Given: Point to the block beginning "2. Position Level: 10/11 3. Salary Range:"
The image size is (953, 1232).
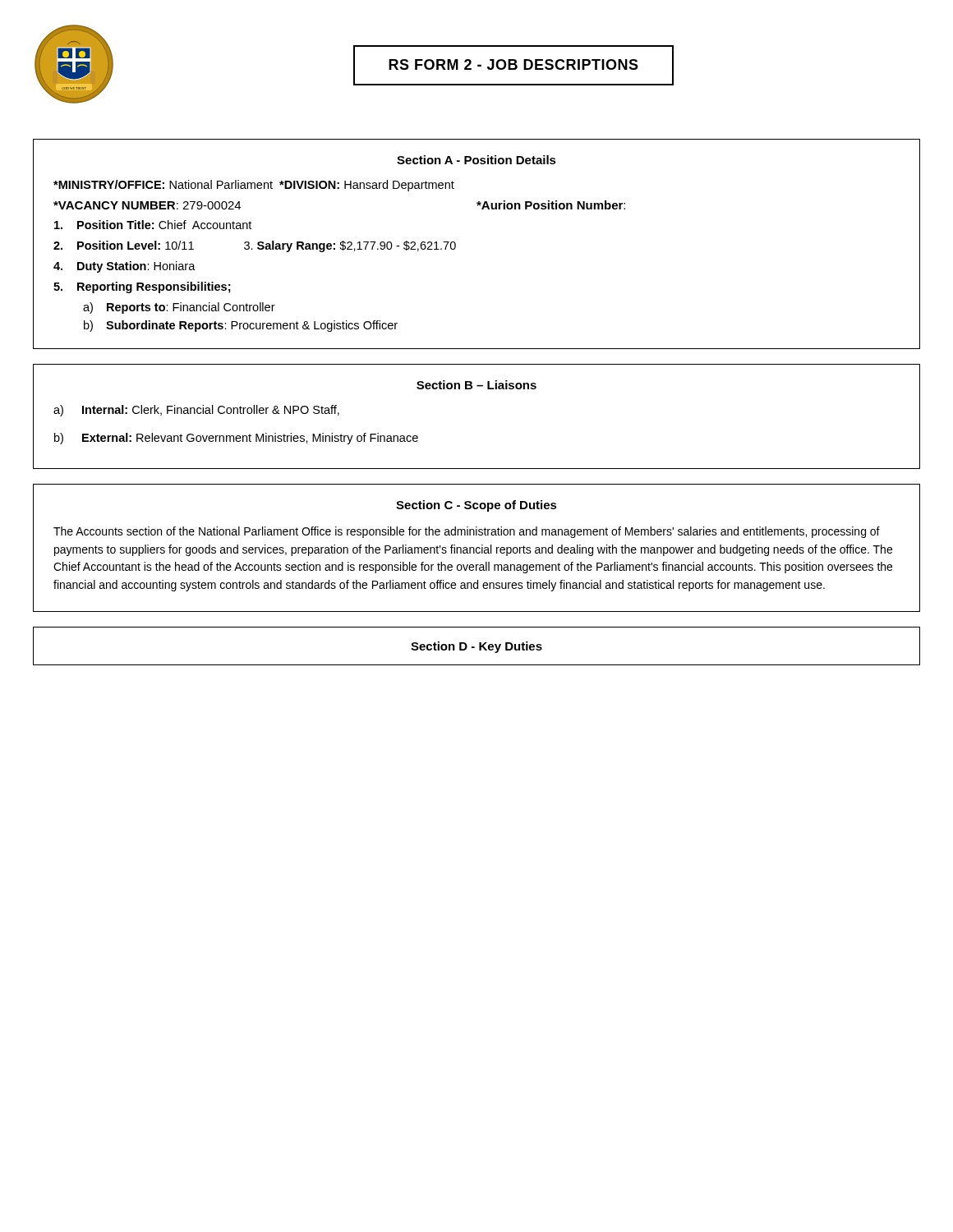Looking at the screenshot, I should [x=255, y=246].
